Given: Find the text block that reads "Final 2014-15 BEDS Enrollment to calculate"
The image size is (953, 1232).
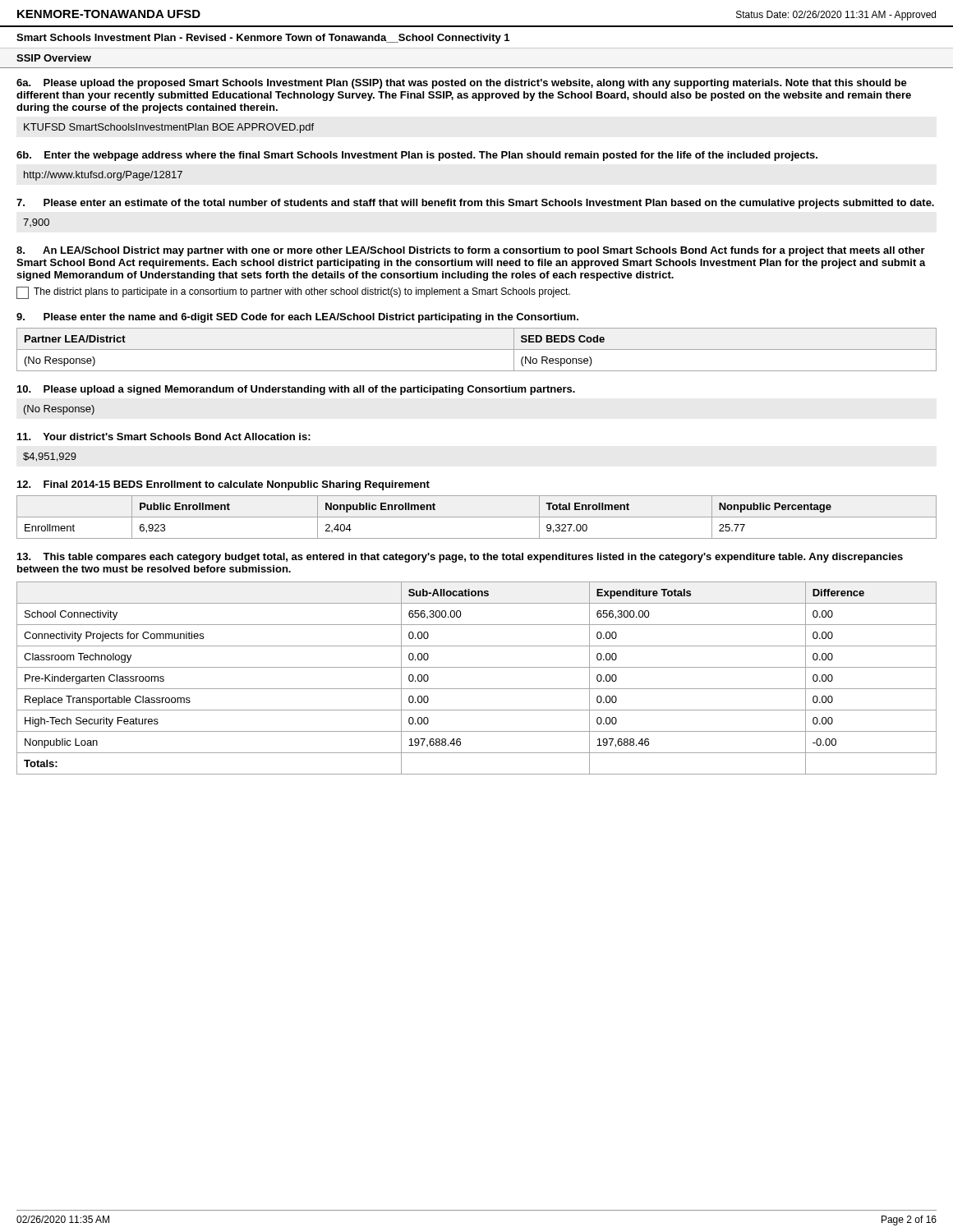Looking at the screenshot, I should [223, 484].
